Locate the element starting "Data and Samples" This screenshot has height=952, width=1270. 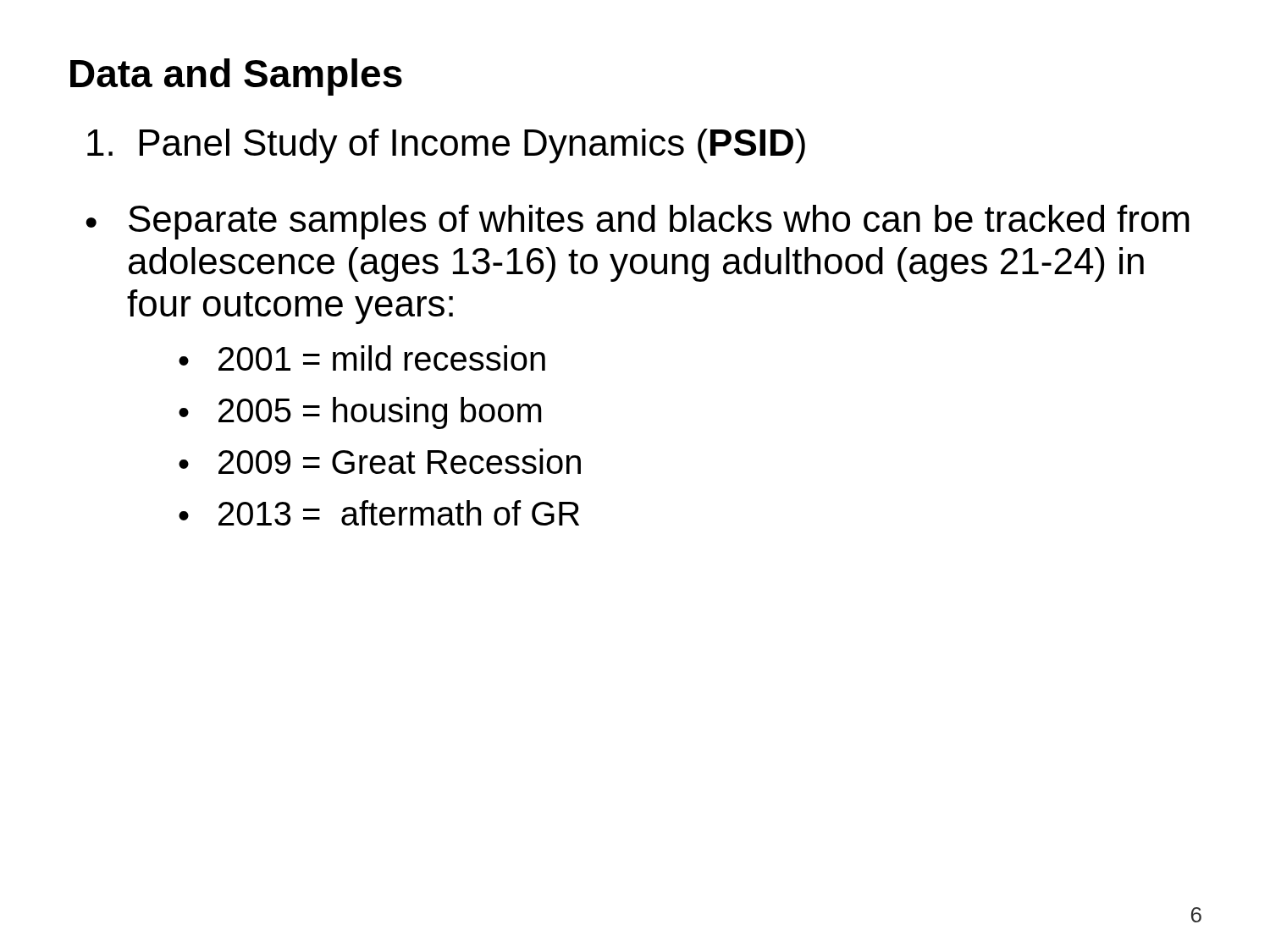(x=235, y=74)
